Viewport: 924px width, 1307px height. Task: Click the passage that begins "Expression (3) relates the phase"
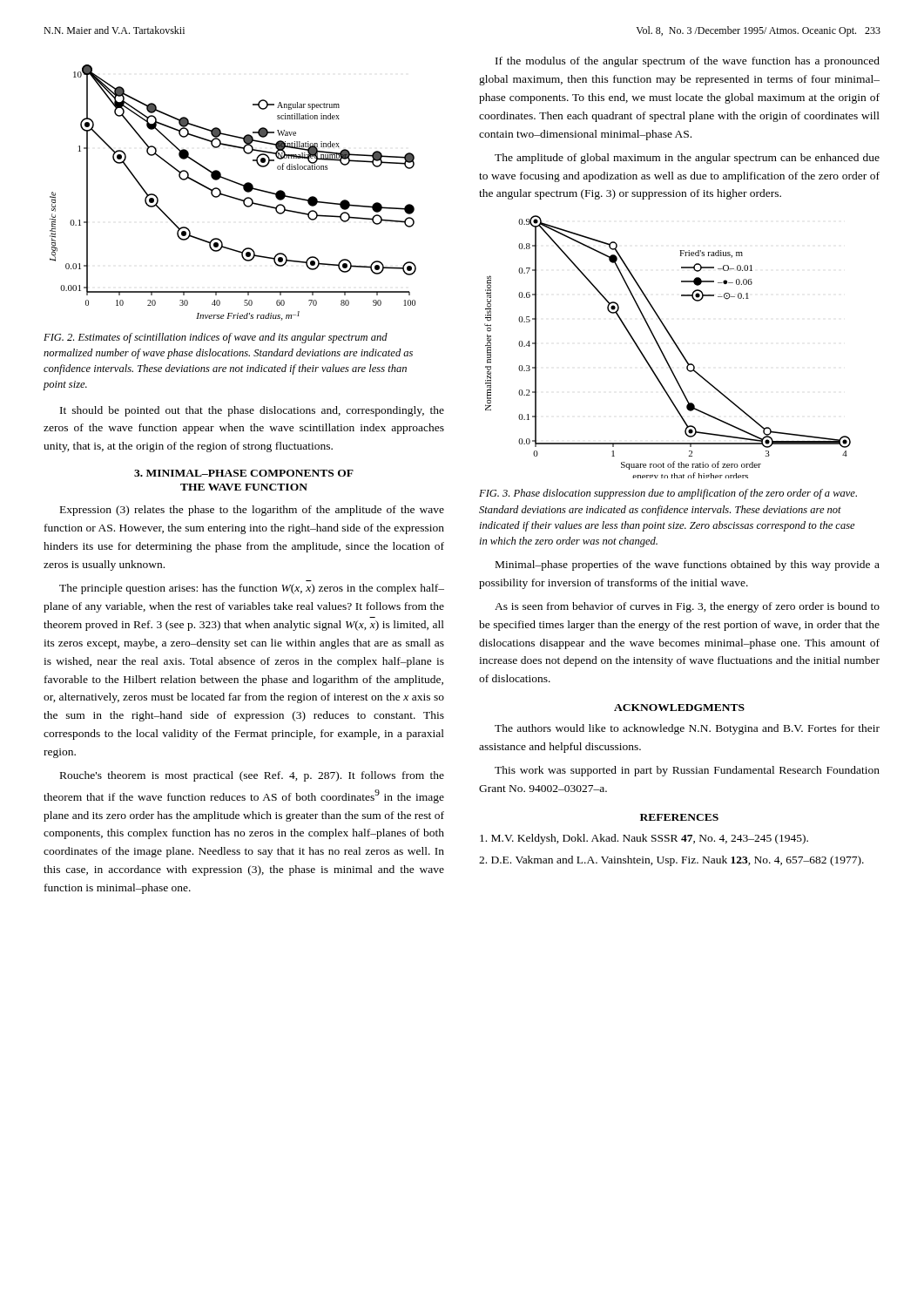[x=244, y=699]
